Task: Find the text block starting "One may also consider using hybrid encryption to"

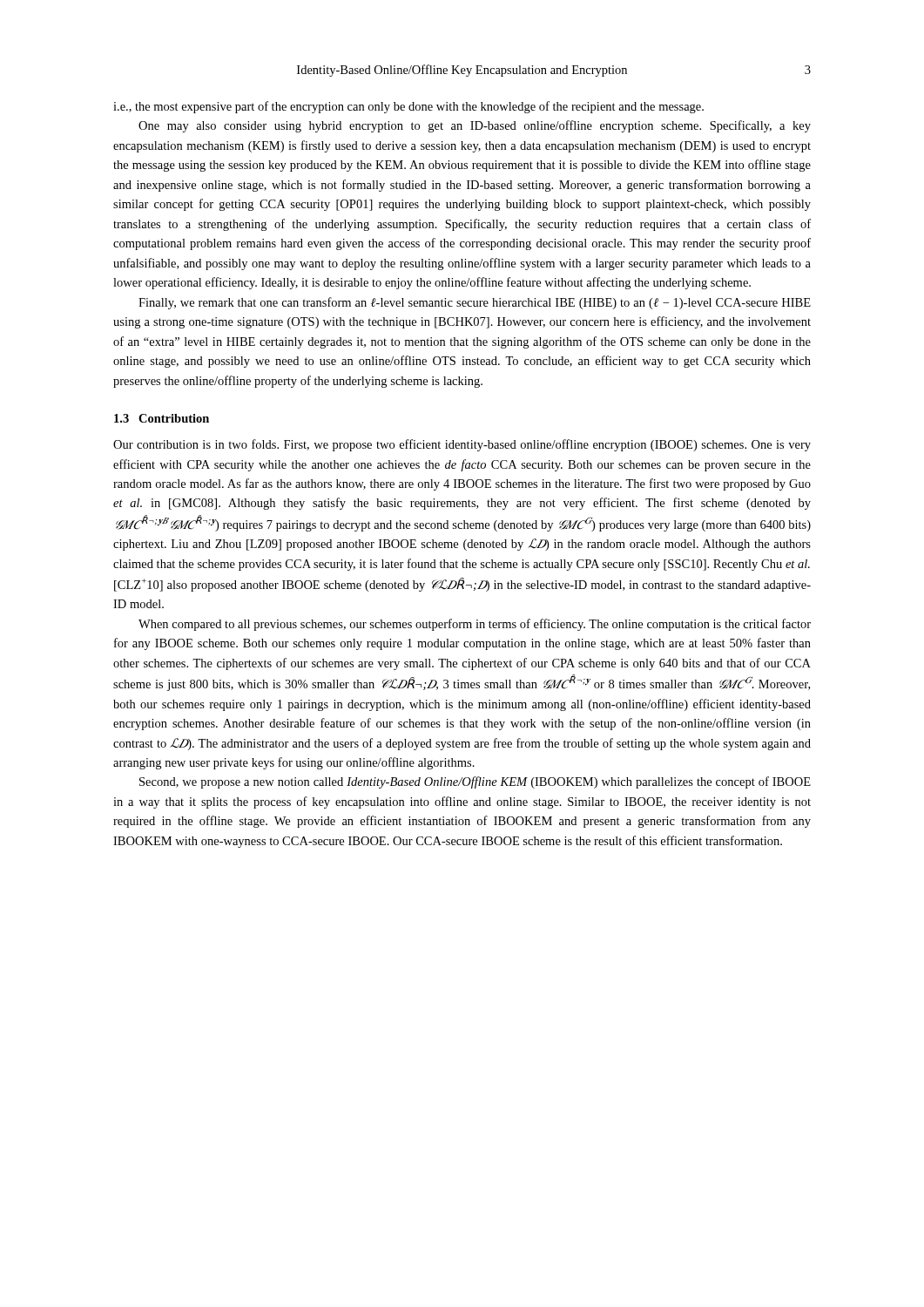Action: pos(462,204)
